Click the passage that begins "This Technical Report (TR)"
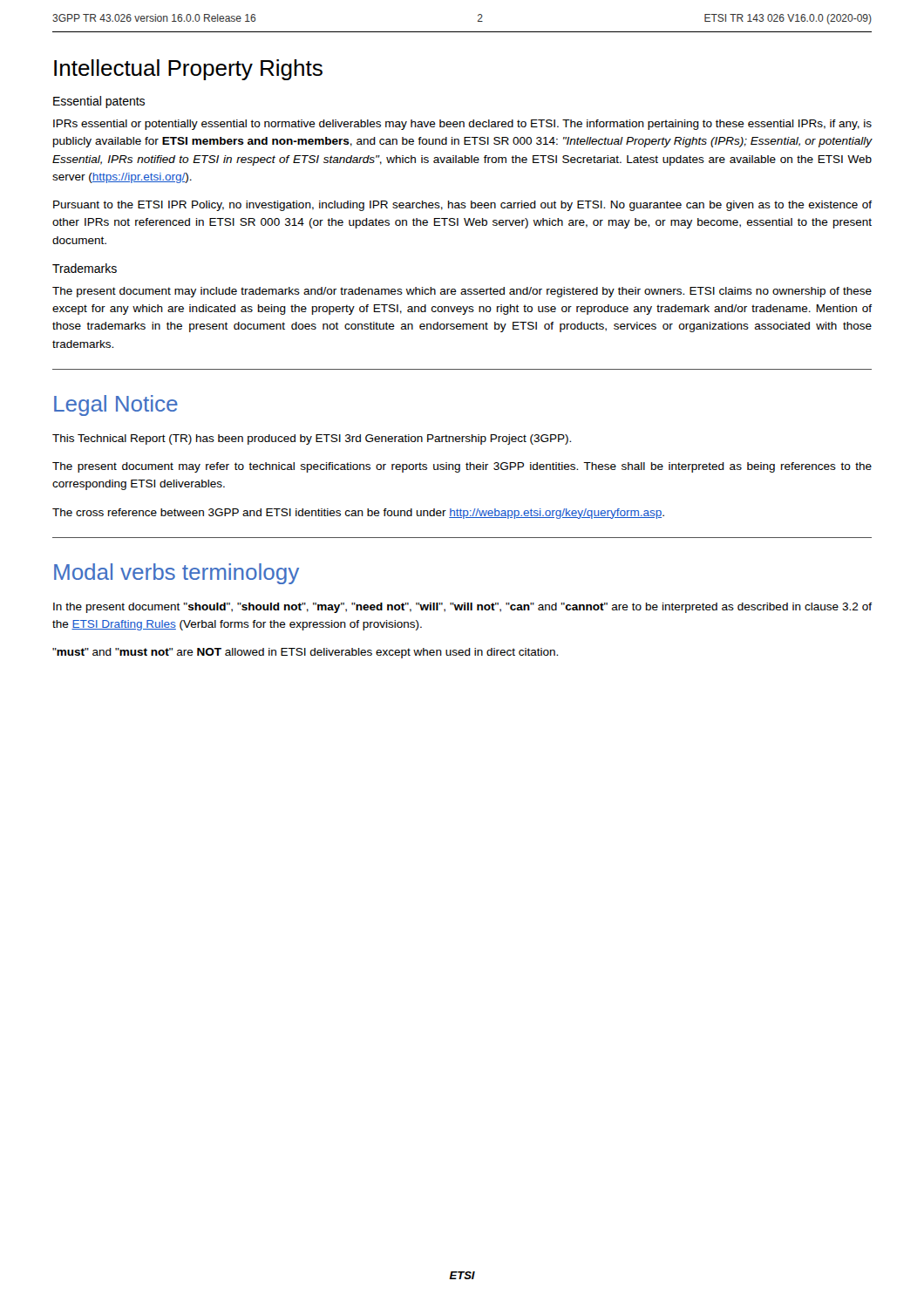Image resolution: width=924 pixels, height=1308 pixels. point(312,438)
